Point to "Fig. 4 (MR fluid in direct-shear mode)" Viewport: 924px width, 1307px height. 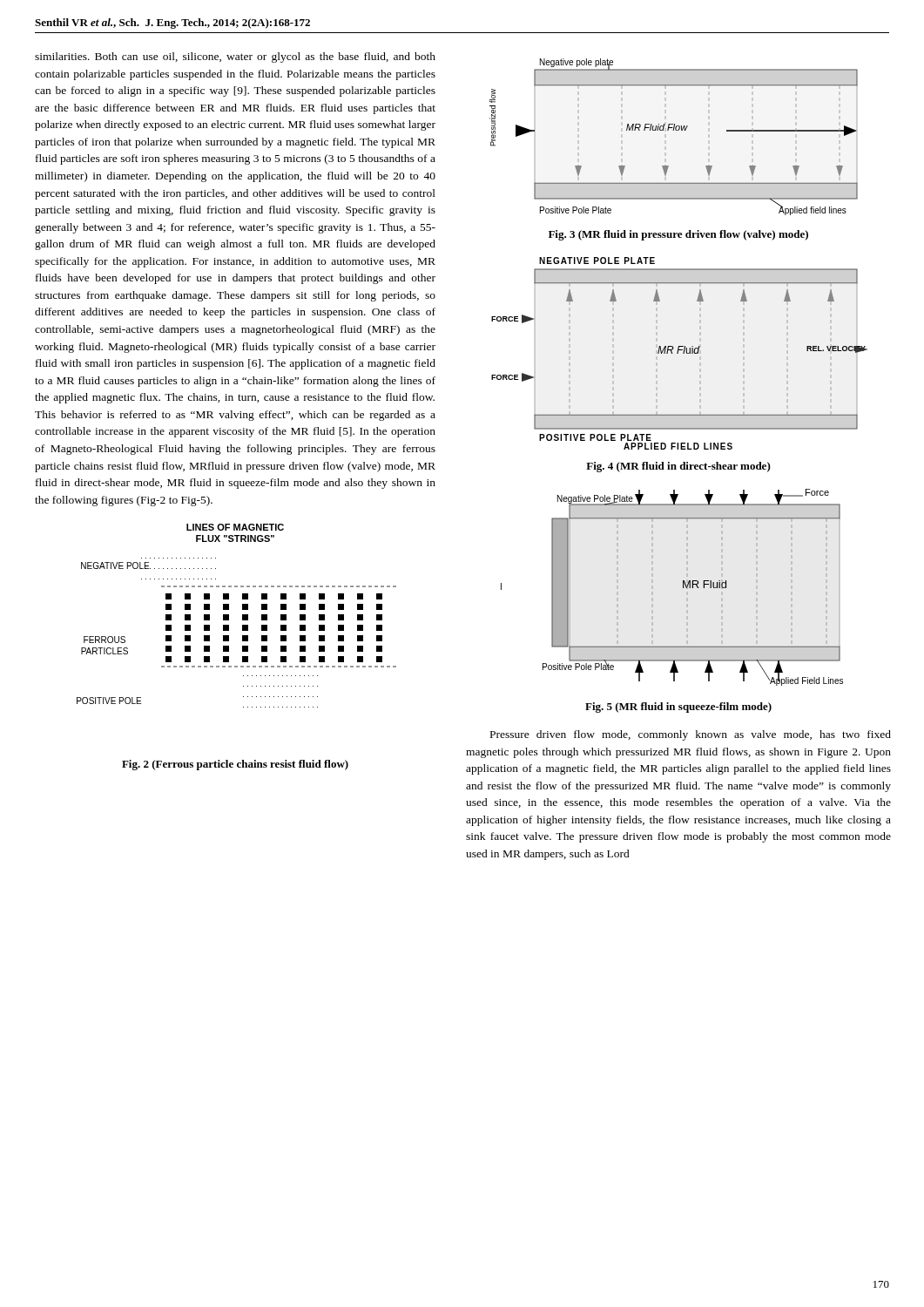pyautogui.click(x=678, y=466)
